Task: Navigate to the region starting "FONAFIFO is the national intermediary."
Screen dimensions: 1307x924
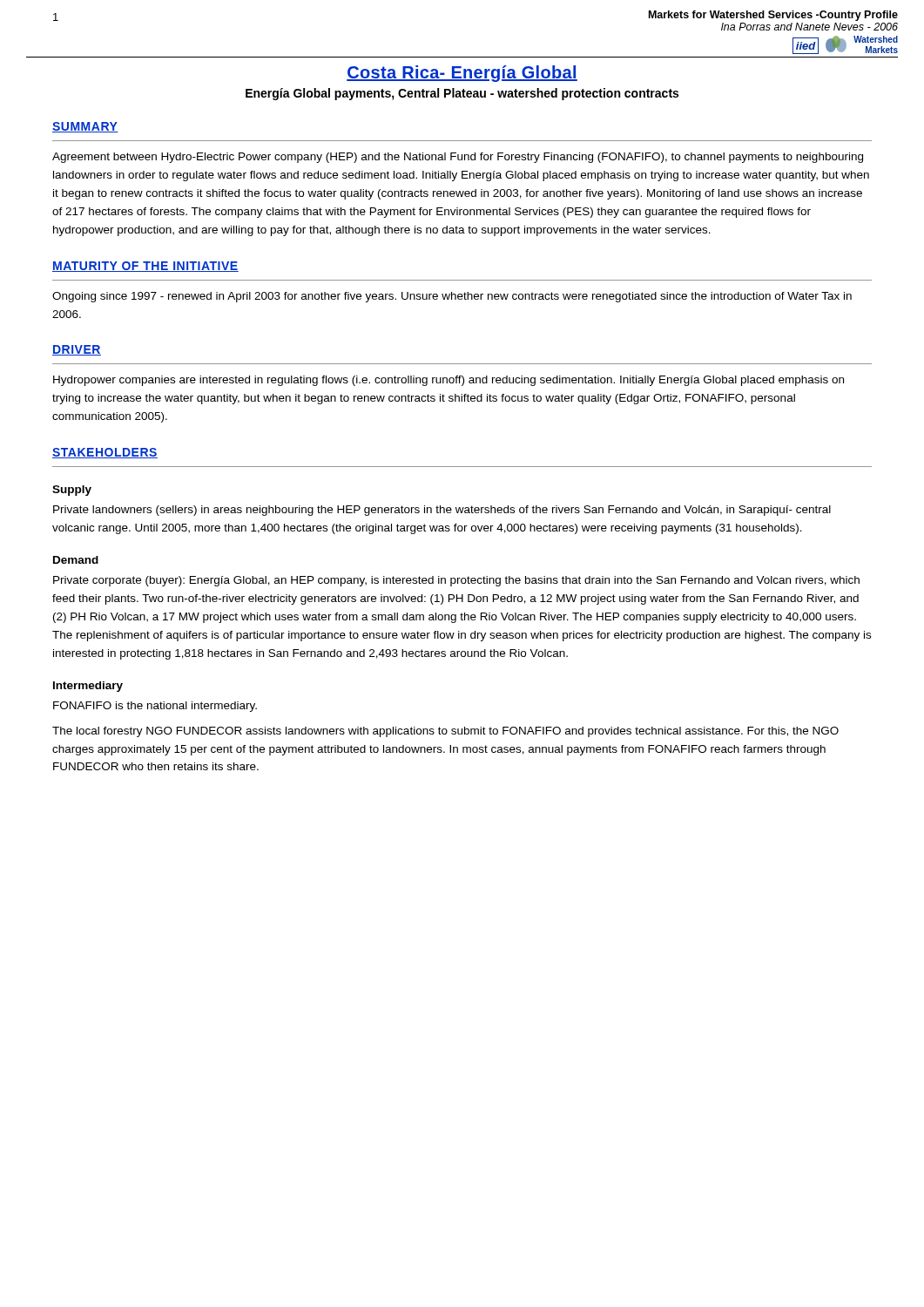Action: [x=155, y=705]
